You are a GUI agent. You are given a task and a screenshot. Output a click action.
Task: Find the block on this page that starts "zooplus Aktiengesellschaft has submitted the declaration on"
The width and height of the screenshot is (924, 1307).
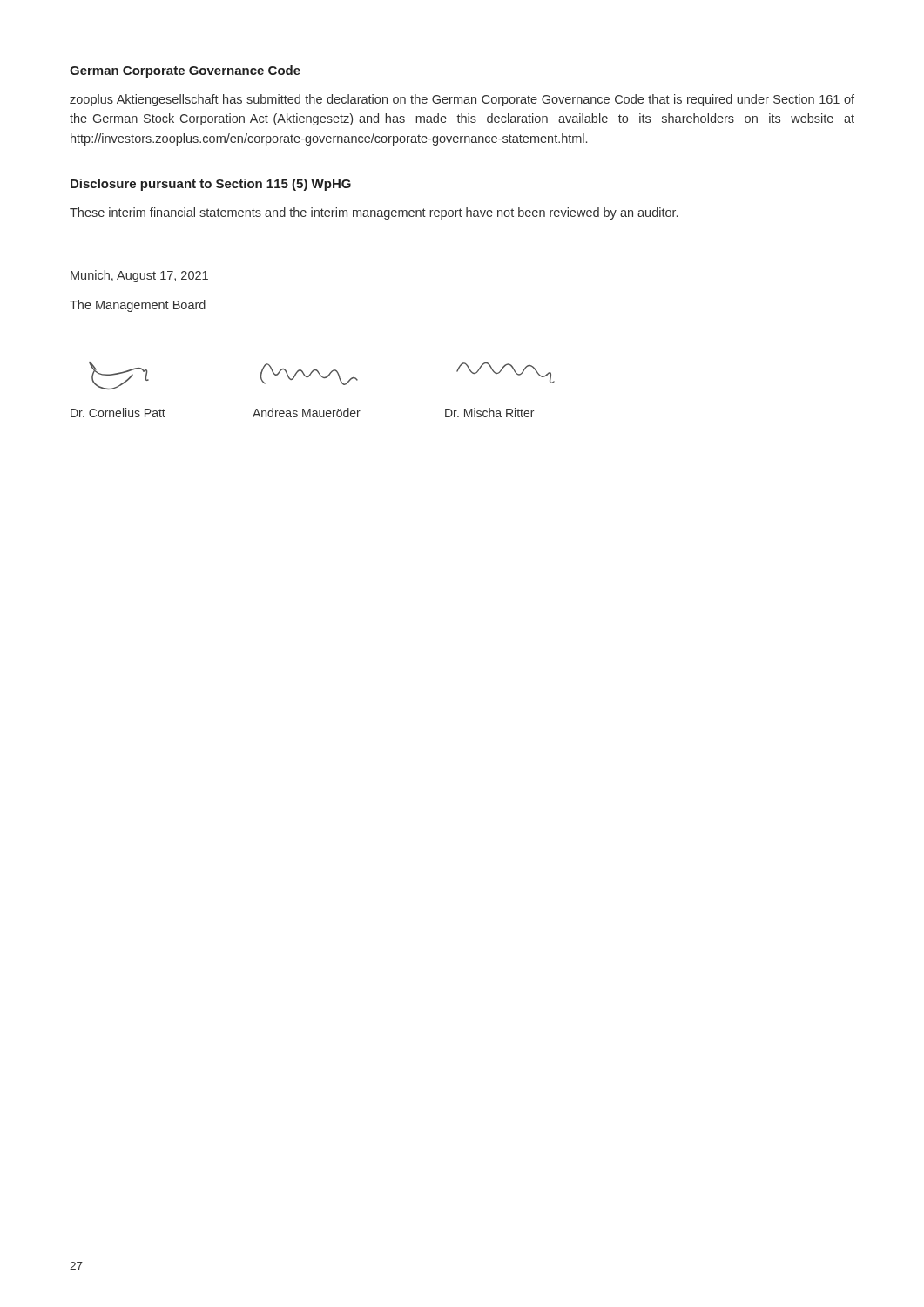click(462, 119)
